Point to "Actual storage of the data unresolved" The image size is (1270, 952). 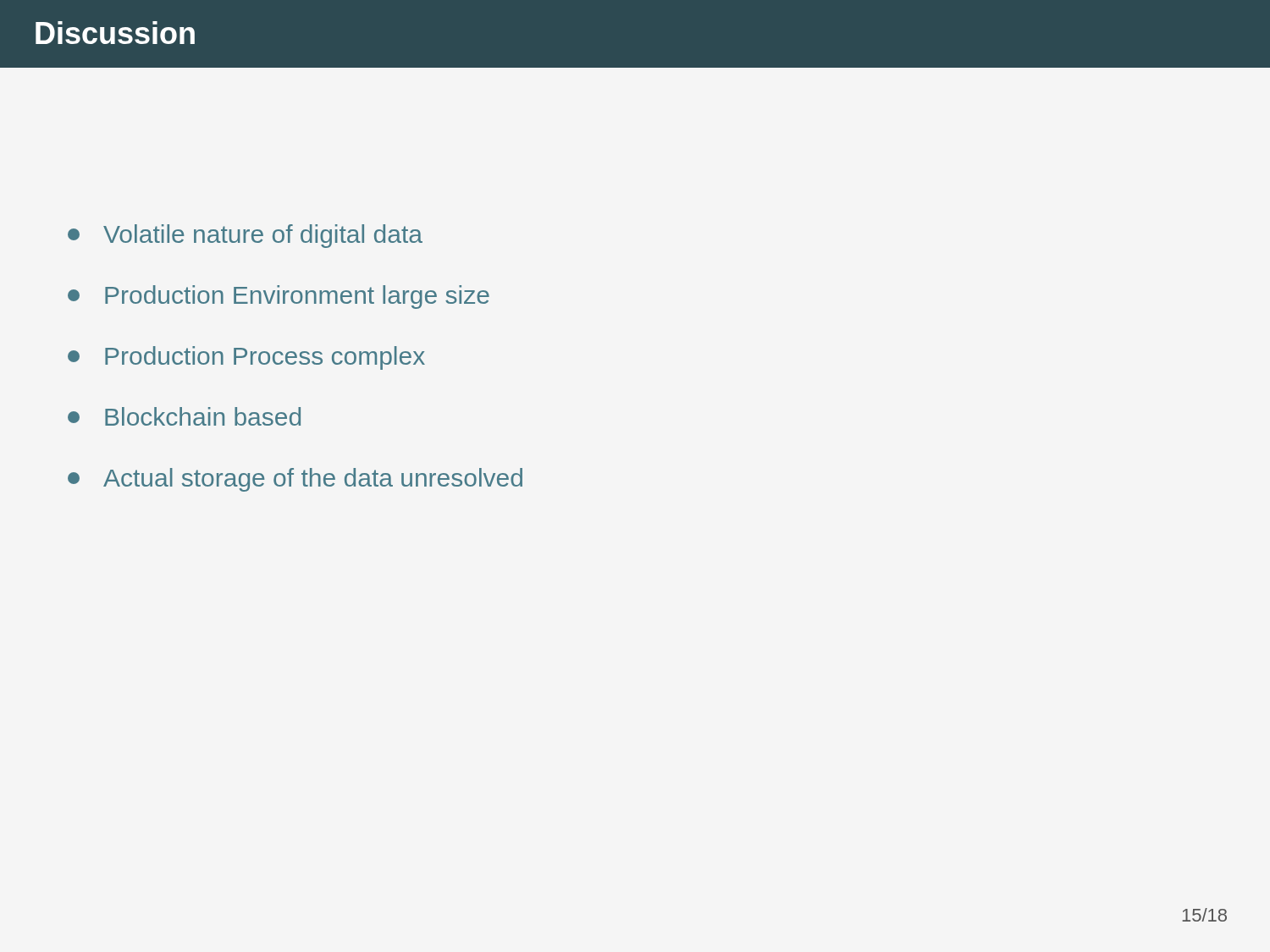296,478
